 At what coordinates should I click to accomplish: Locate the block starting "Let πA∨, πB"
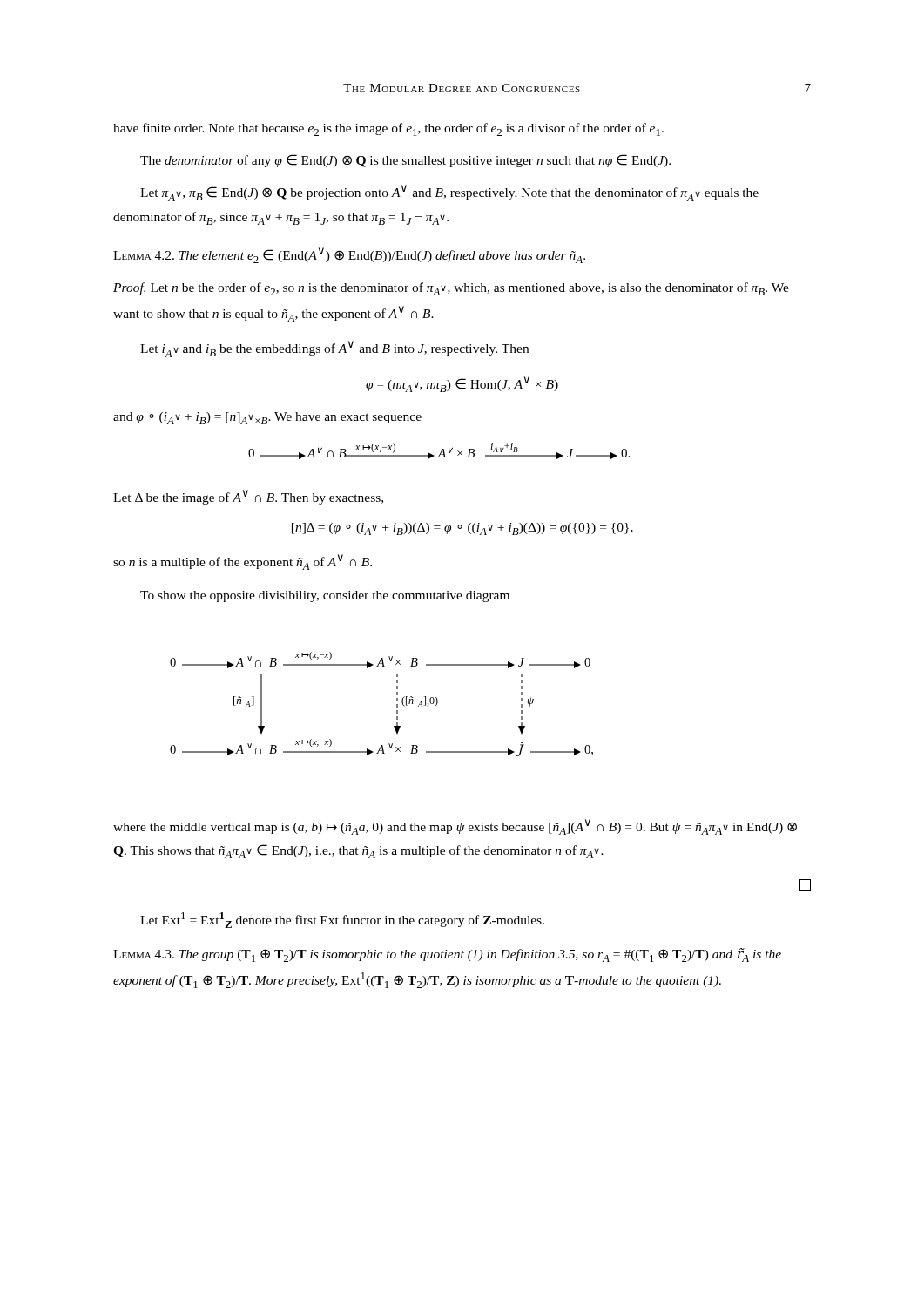point(436,204)
